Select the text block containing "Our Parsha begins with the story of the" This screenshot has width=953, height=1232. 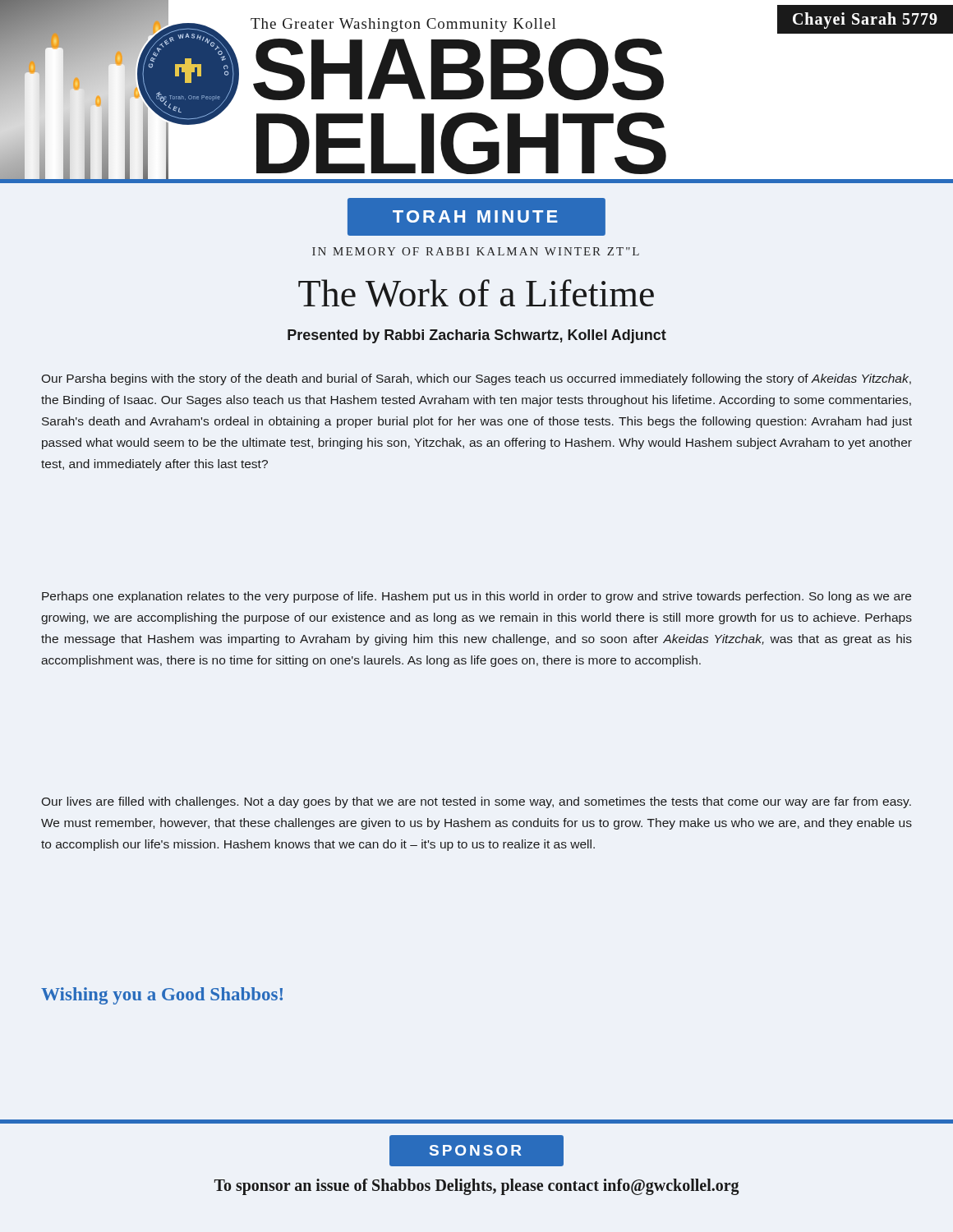[x=476, y=421]
